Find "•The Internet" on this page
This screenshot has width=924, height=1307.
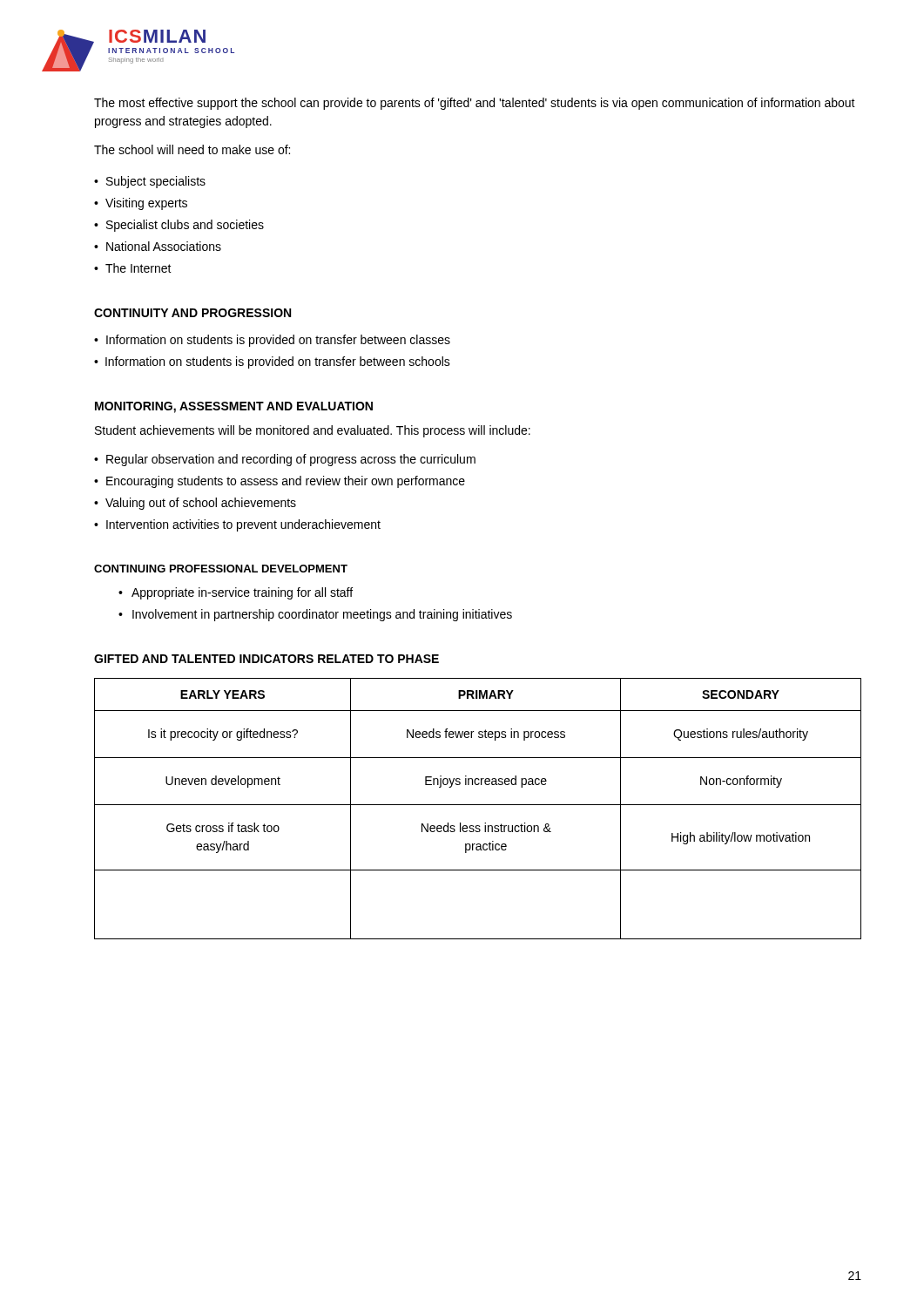(133, 269)
